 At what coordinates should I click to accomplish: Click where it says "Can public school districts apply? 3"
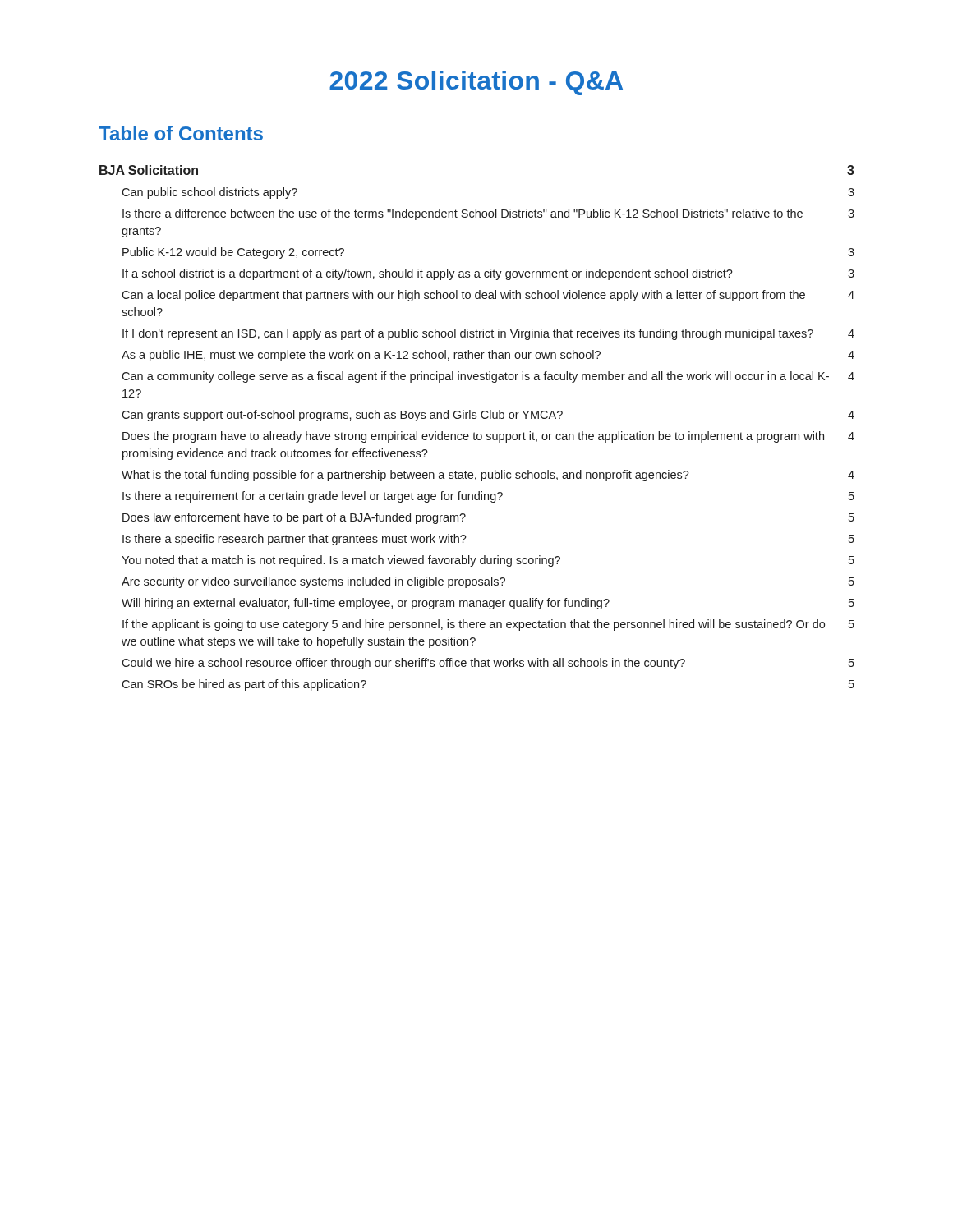click(x=208, y=193)
